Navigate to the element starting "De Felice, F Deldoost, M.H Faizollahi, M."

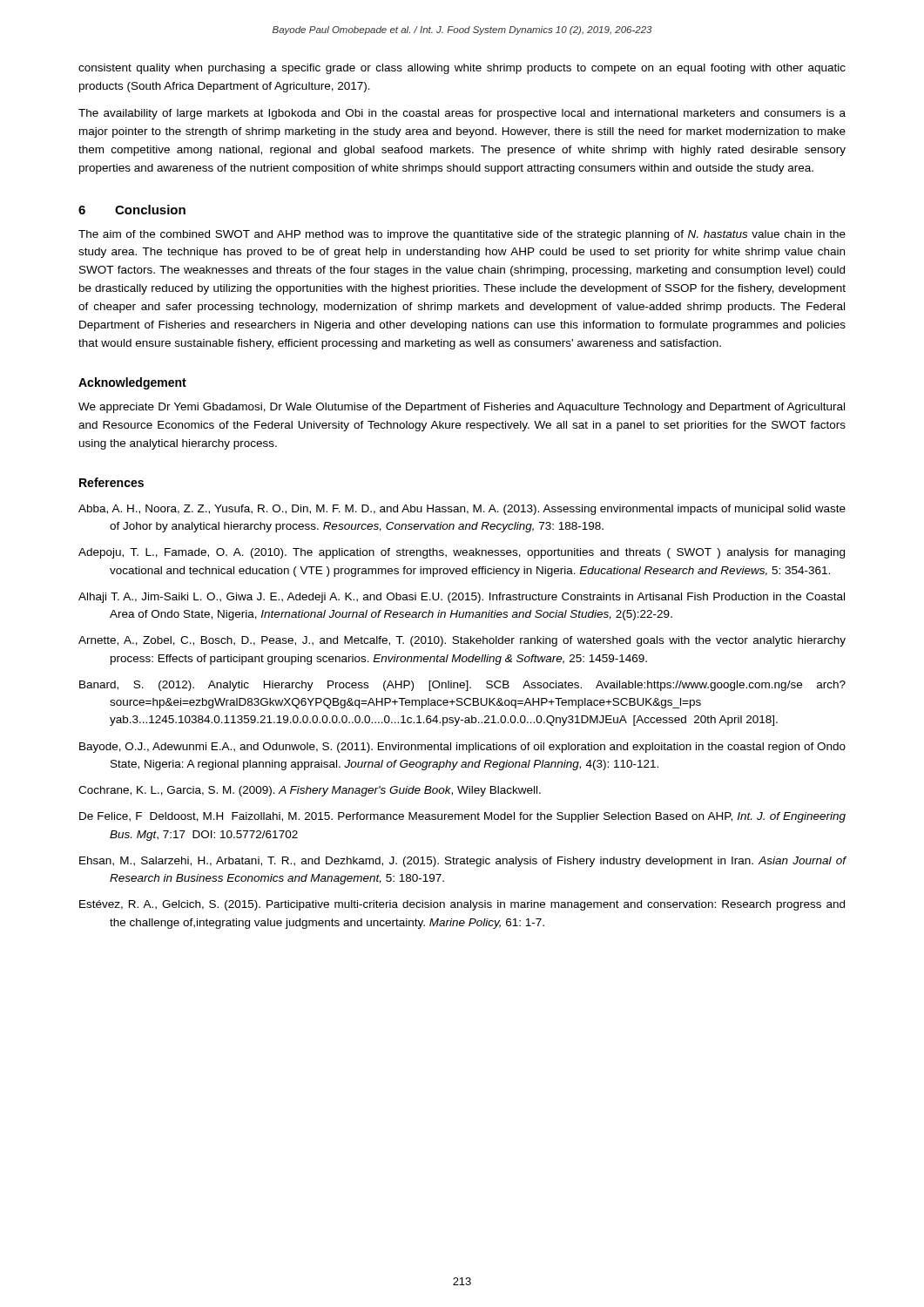[x=462, y=825]
